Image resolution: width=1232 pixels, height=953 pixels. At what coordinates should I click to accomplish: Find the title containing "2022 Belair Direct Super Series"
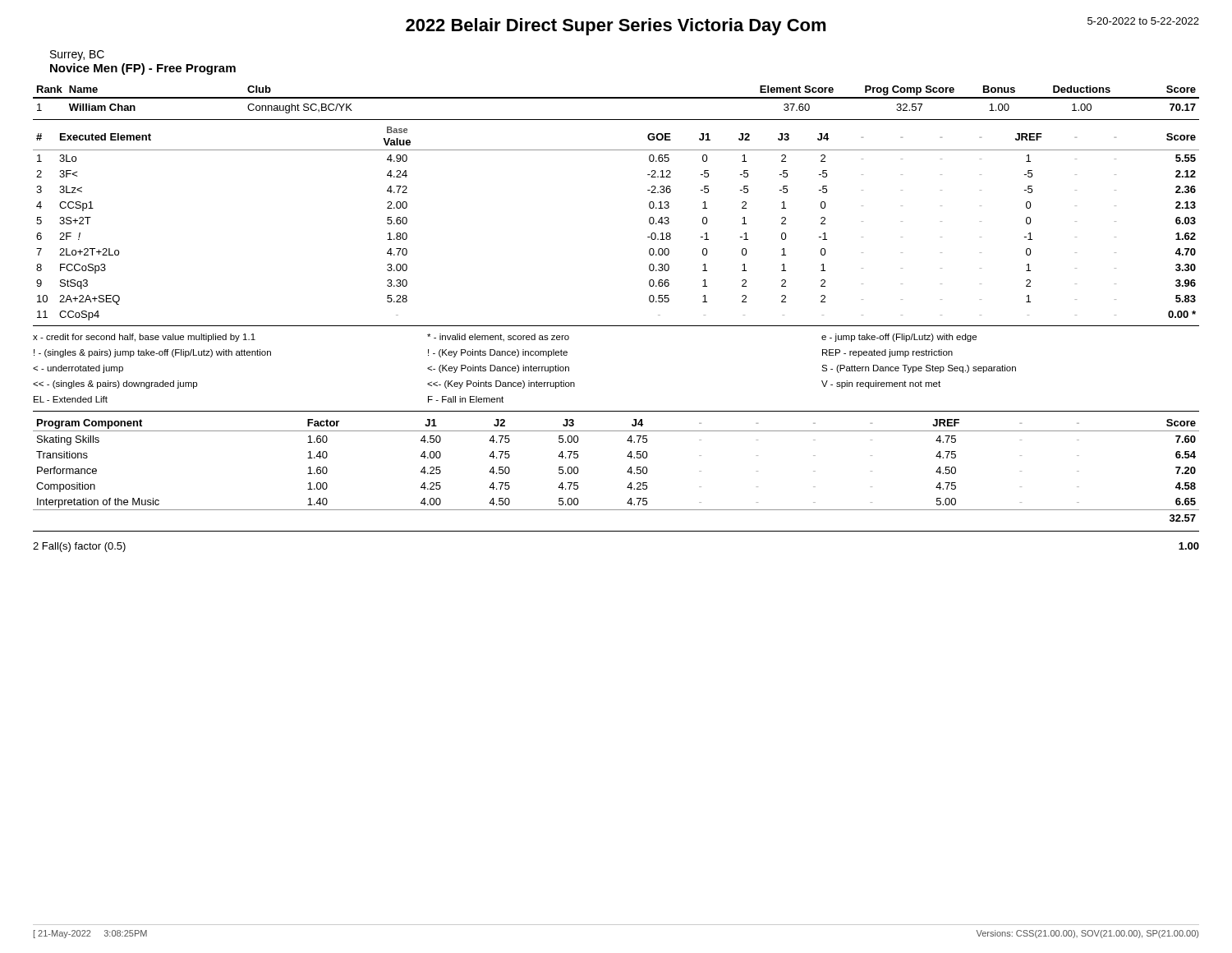[x=616, y=25]
